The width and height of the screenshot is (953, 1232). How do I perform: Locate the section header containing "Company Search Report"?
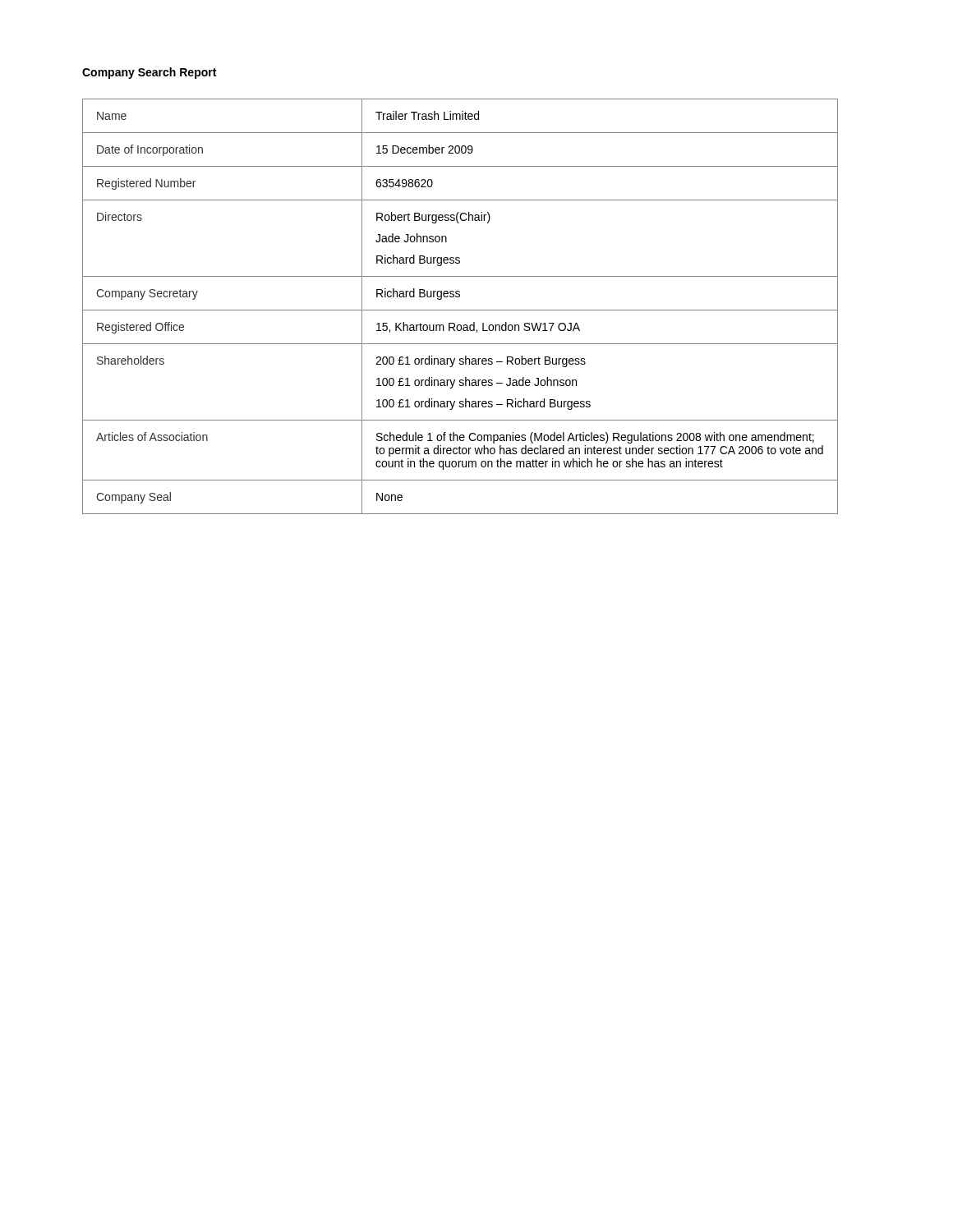click(149, 72)
